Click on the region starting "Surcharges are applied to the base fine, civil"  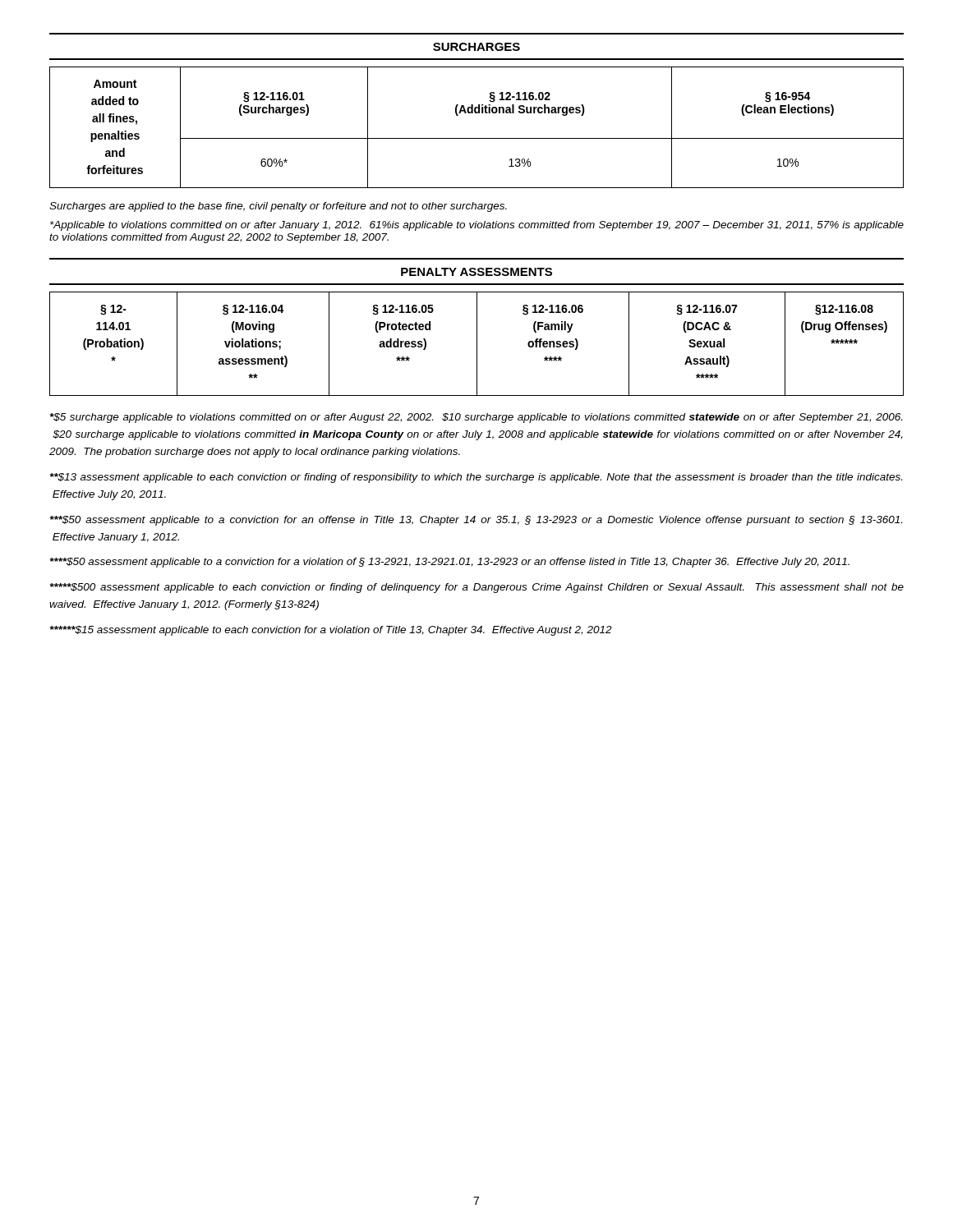point(279,206)
